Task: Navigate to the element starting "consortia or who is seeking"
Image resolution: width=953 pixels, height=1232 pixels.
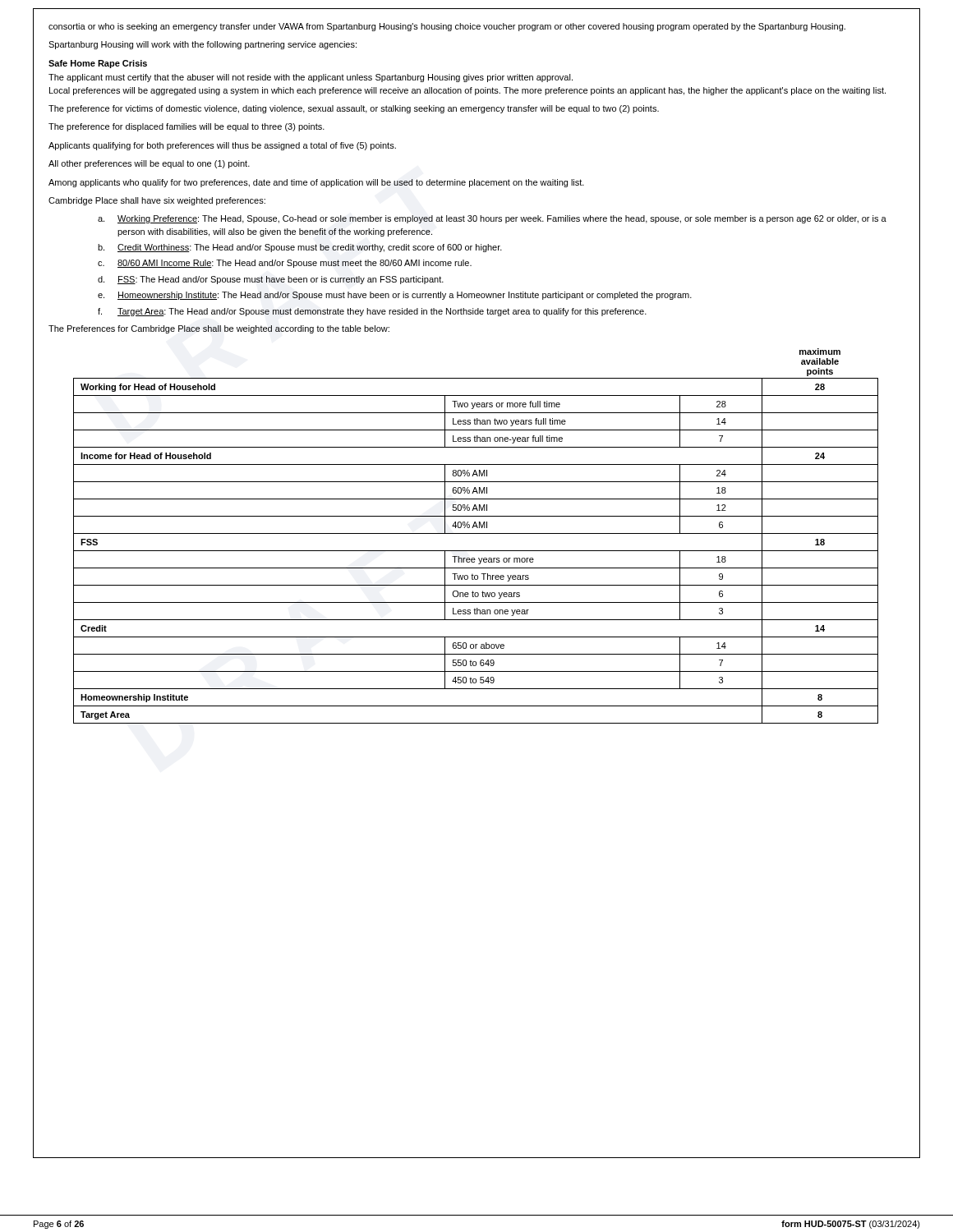Action: click(x=447, y=26)
